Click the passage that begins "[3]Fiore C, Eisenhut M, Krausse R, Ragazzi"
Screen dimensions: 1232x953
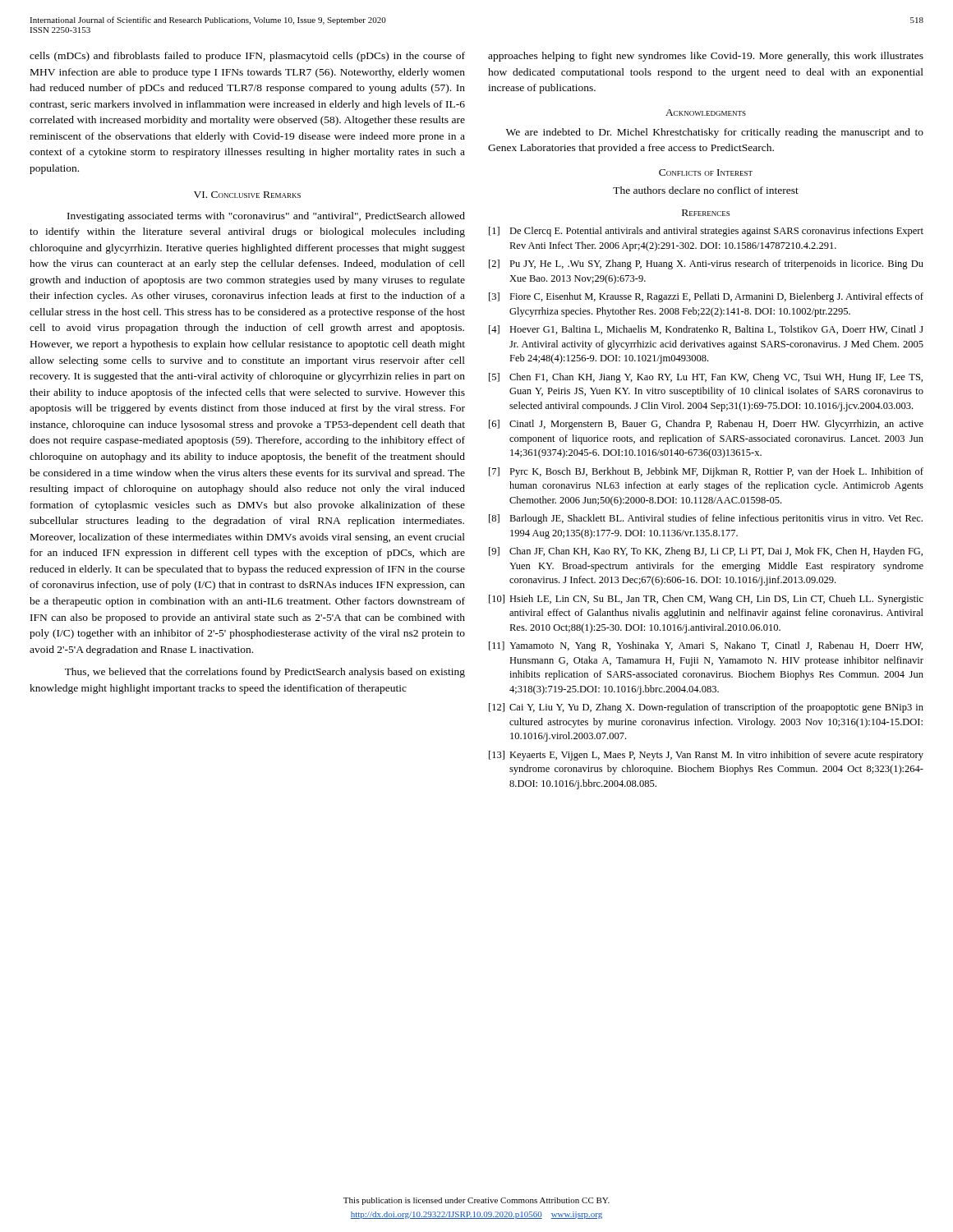(x=706, y=305)
